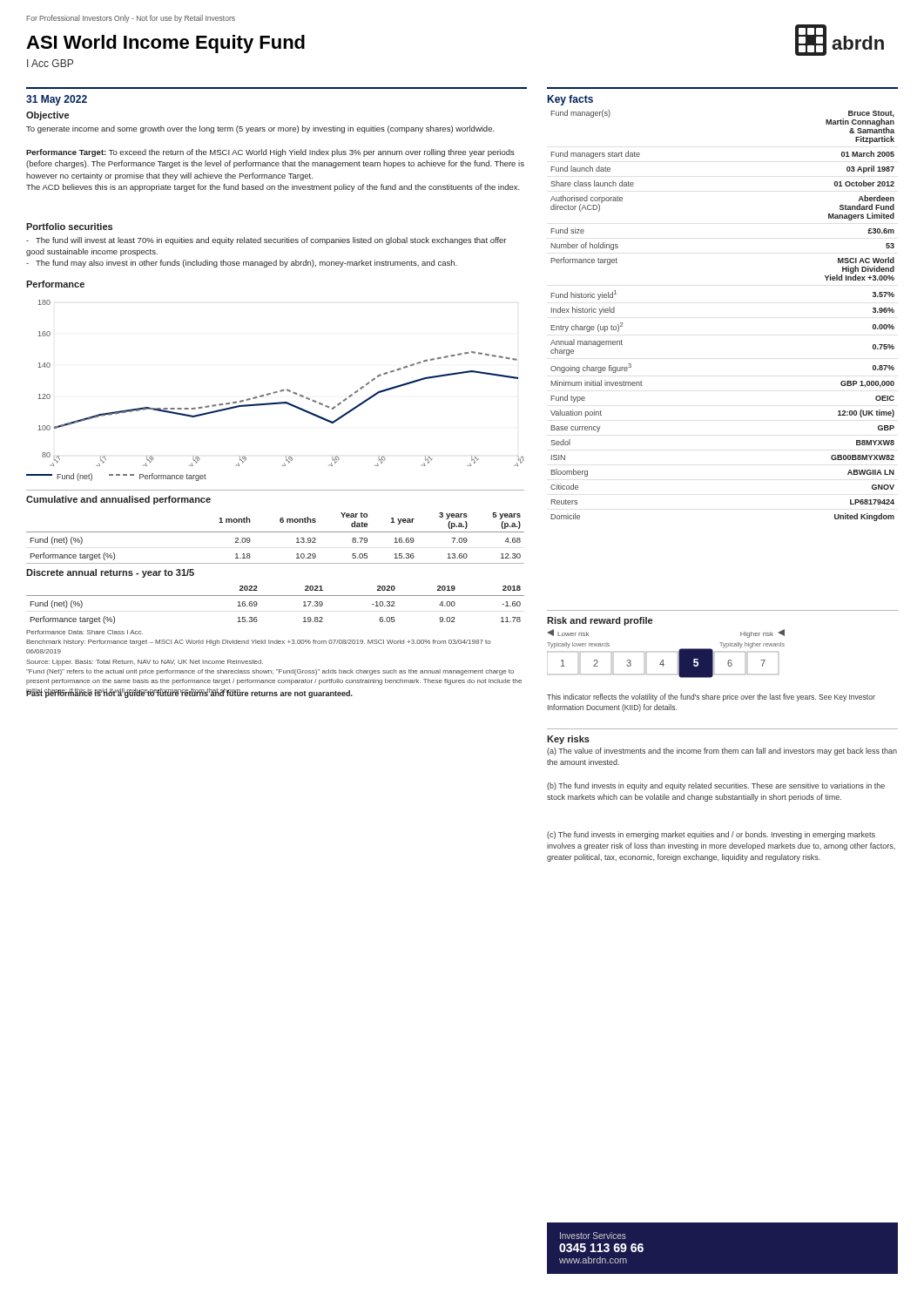924x1307 pixels.
Task: Find the table that mentions "Entry charge (up to)"
Action: pos(722,315)
